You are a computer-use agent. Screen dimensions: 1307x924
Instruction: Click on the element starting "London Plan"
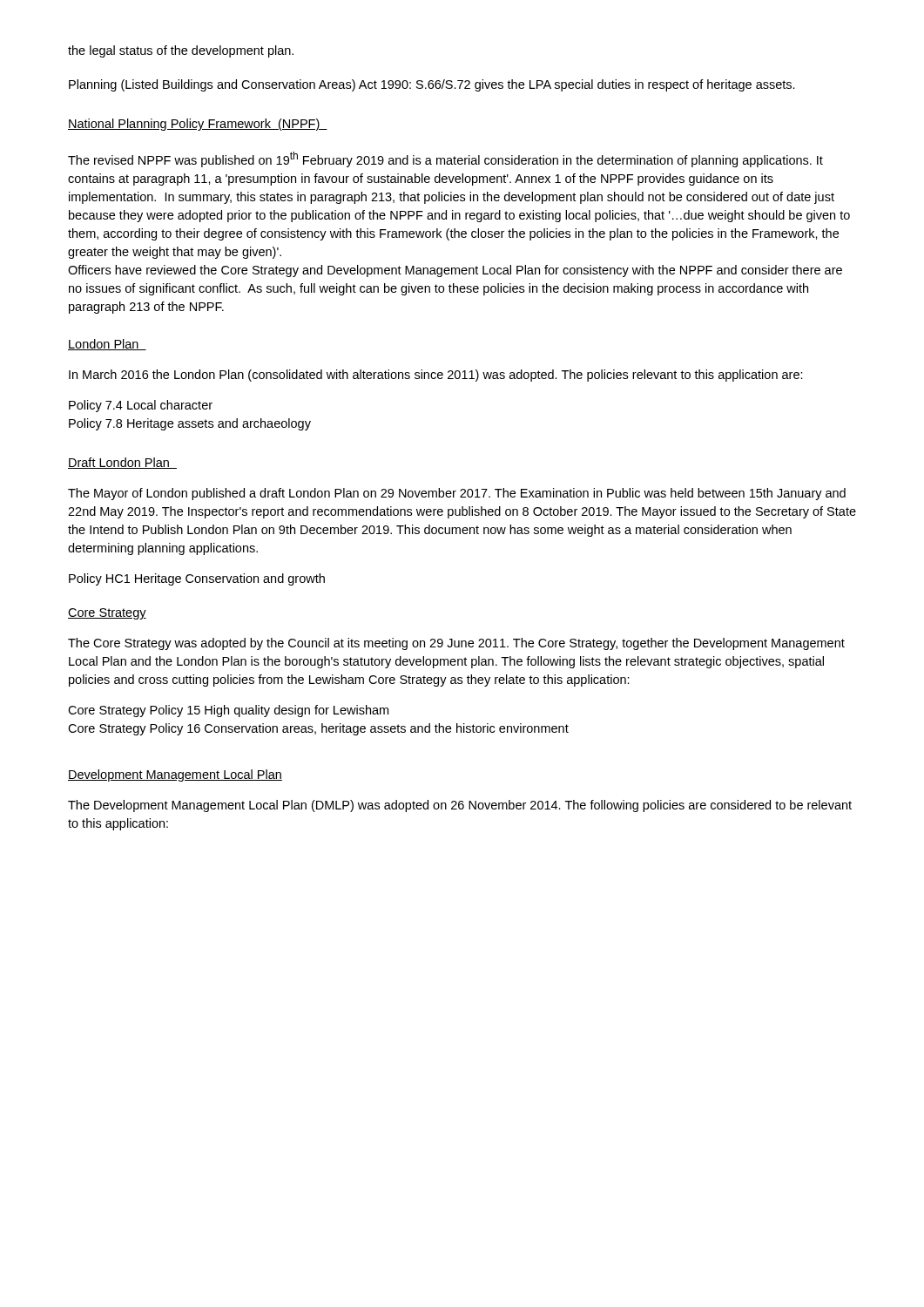(107, 344)
